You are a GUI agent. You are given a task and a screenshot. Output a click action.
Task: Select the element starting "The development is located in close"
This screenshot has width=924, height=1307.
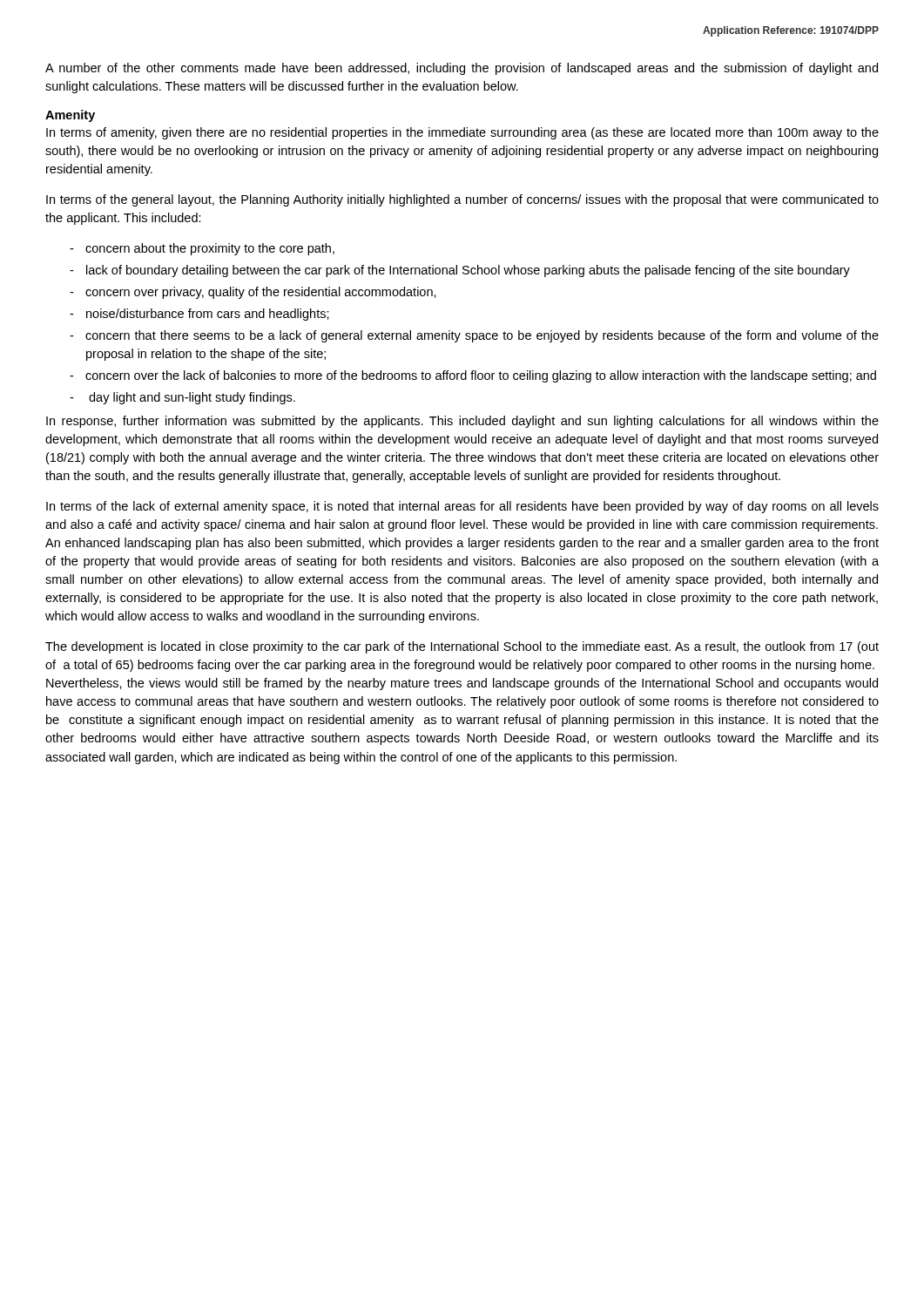462,702
